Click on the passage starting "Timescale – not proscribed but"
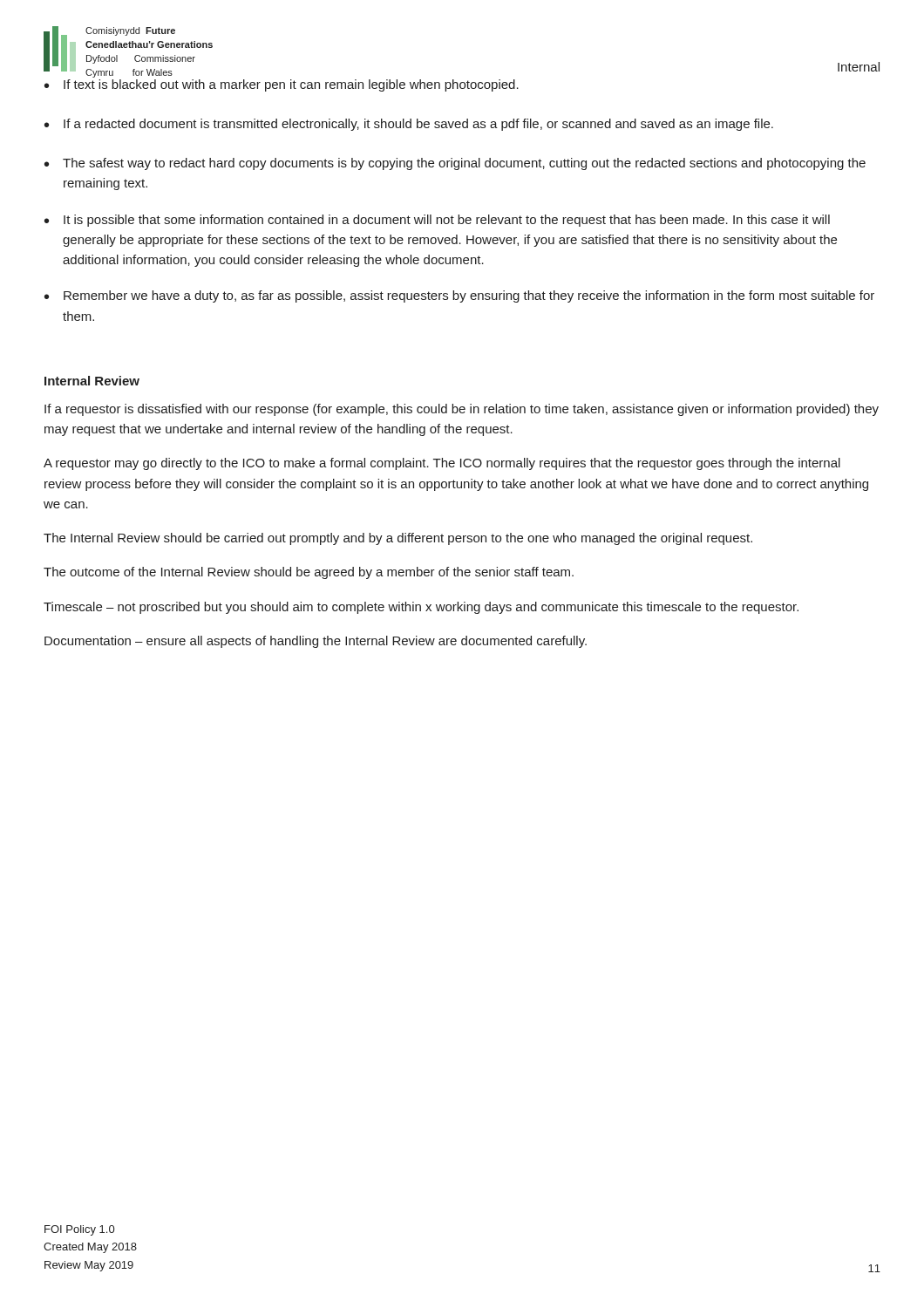Image resolution: width=924 pixels, height=1308 pixels. pos(422,606)
